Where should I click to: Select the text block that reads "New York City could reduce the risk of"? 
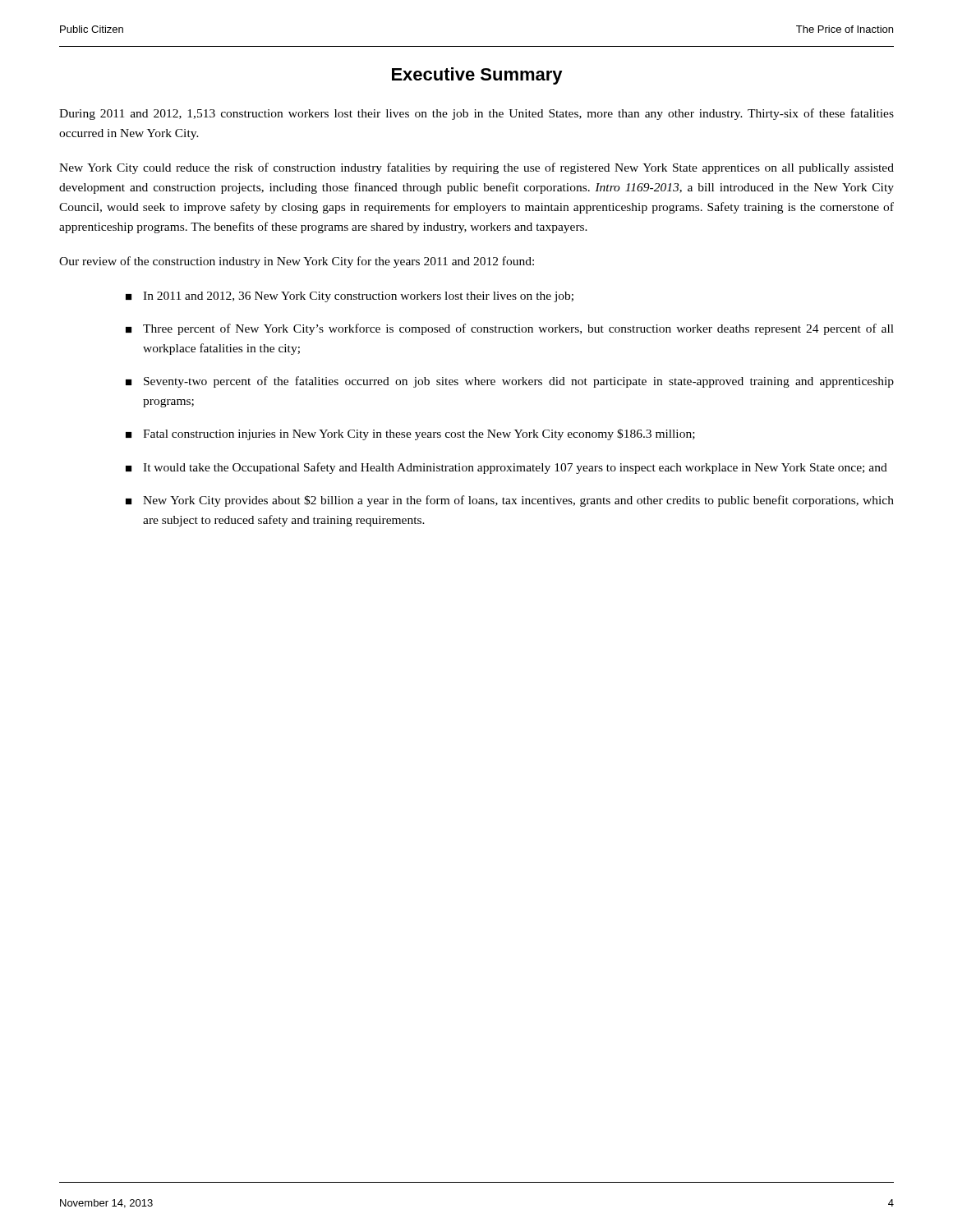pyautogui.click(x=476, y=197)
